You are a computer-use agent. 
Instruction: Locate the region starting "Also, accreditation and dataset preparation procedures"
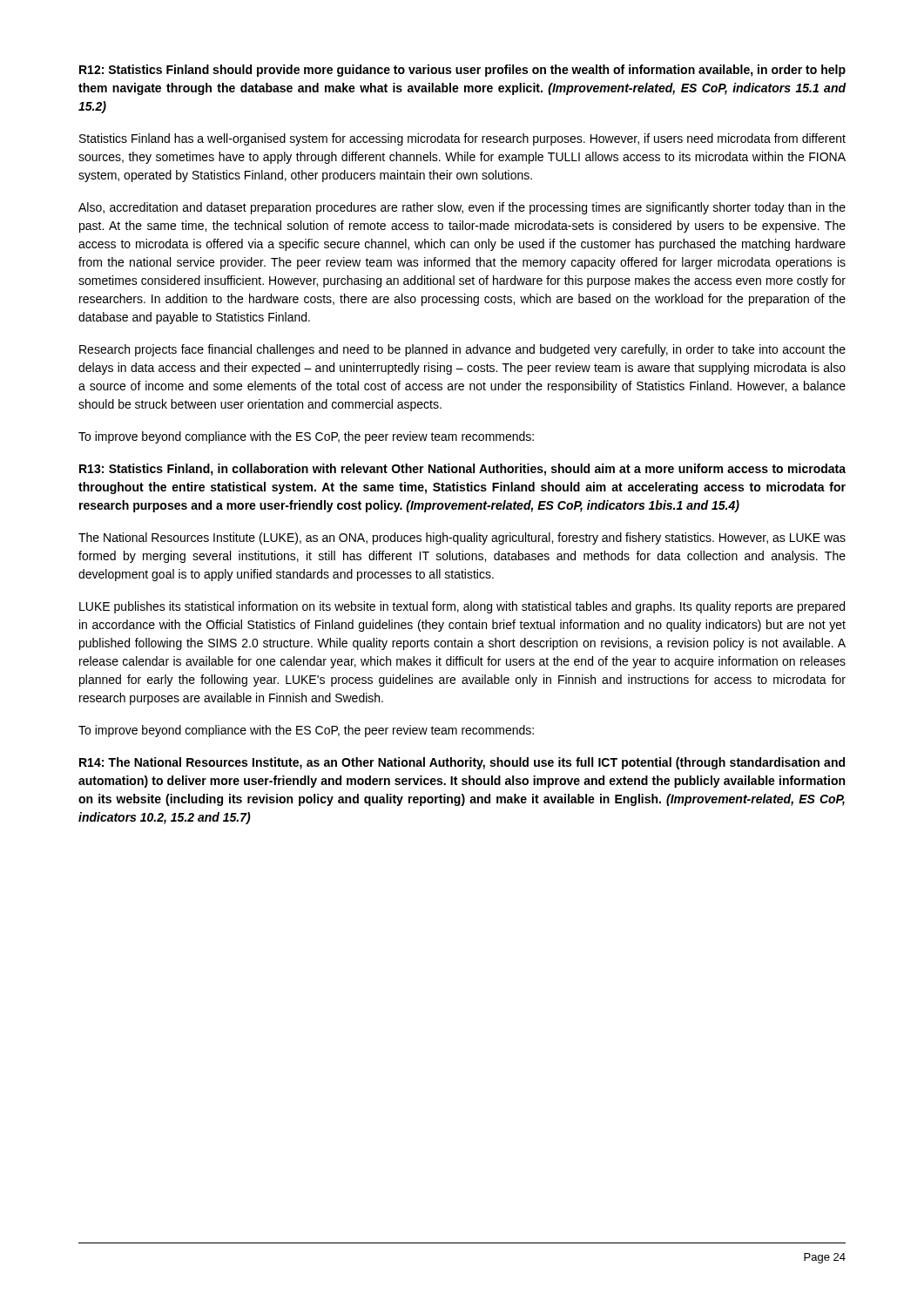(x=462, y=262)
